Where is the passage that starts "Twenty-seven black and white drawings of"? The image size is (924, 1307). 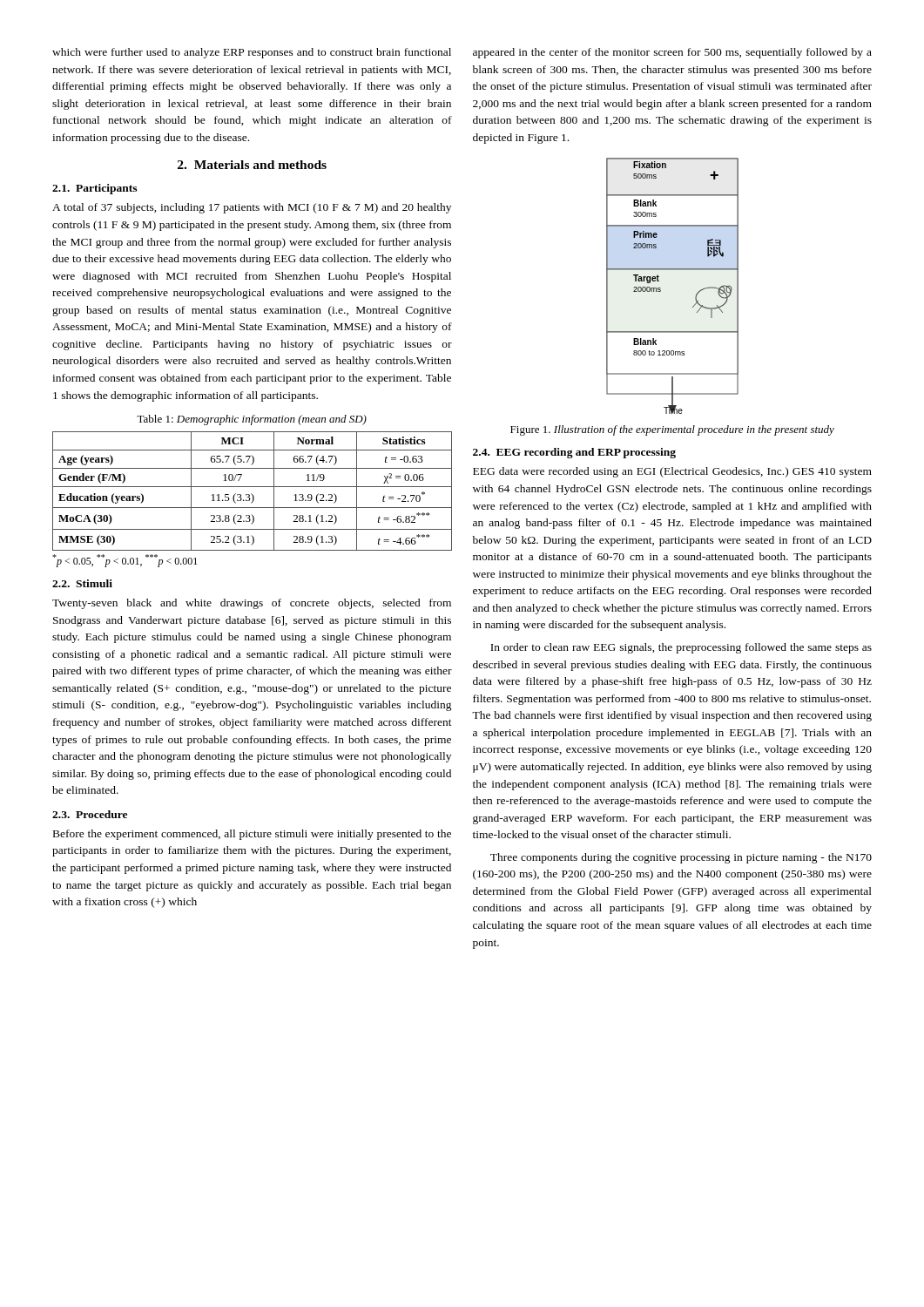click(252, 697)
